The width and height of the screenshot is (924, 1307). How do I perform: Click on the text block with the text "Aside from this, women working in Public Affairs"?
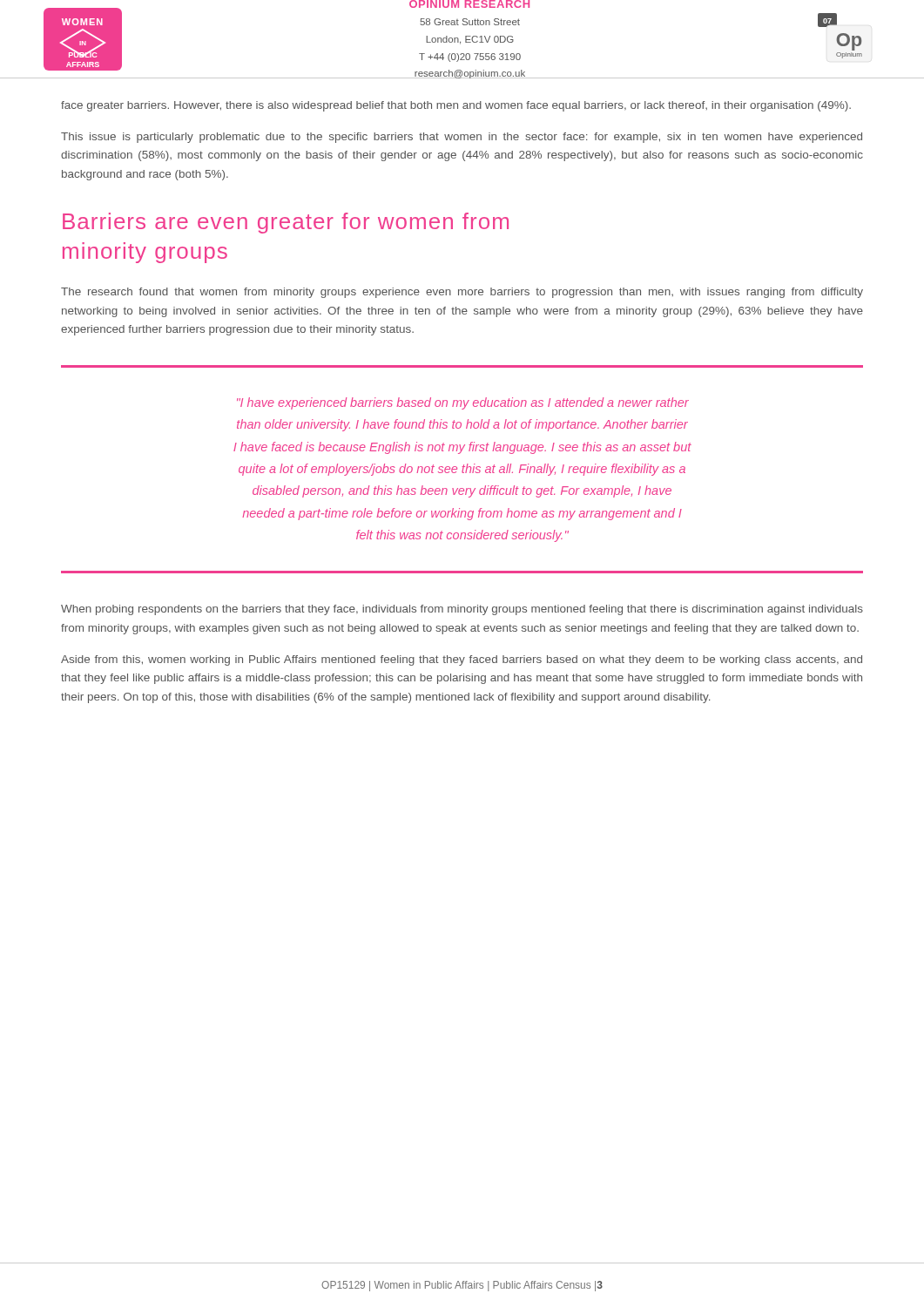(x=462, y=678)
